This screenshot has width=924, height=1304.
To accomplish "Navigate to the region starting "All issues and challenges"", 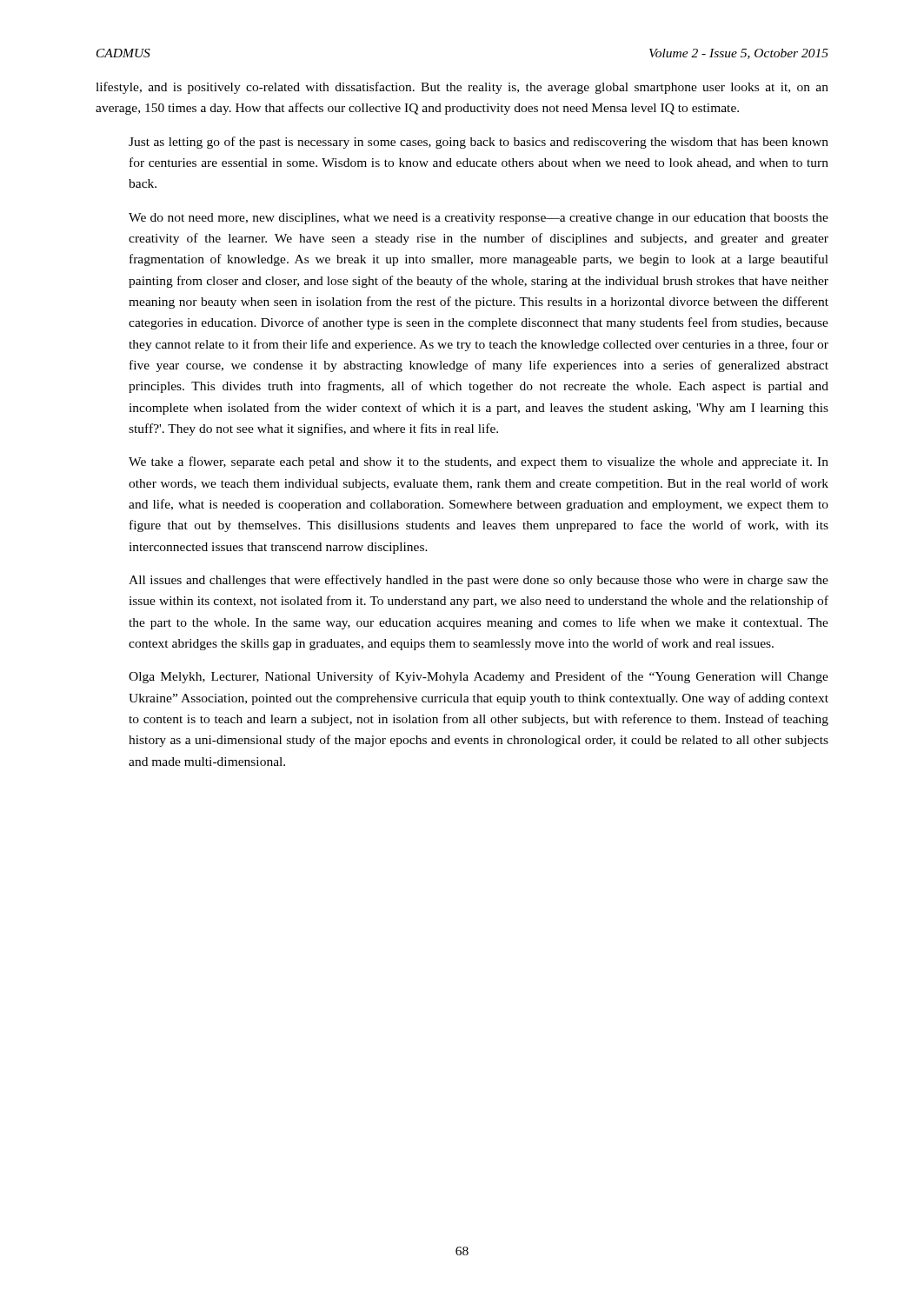I will click(478, 611).
